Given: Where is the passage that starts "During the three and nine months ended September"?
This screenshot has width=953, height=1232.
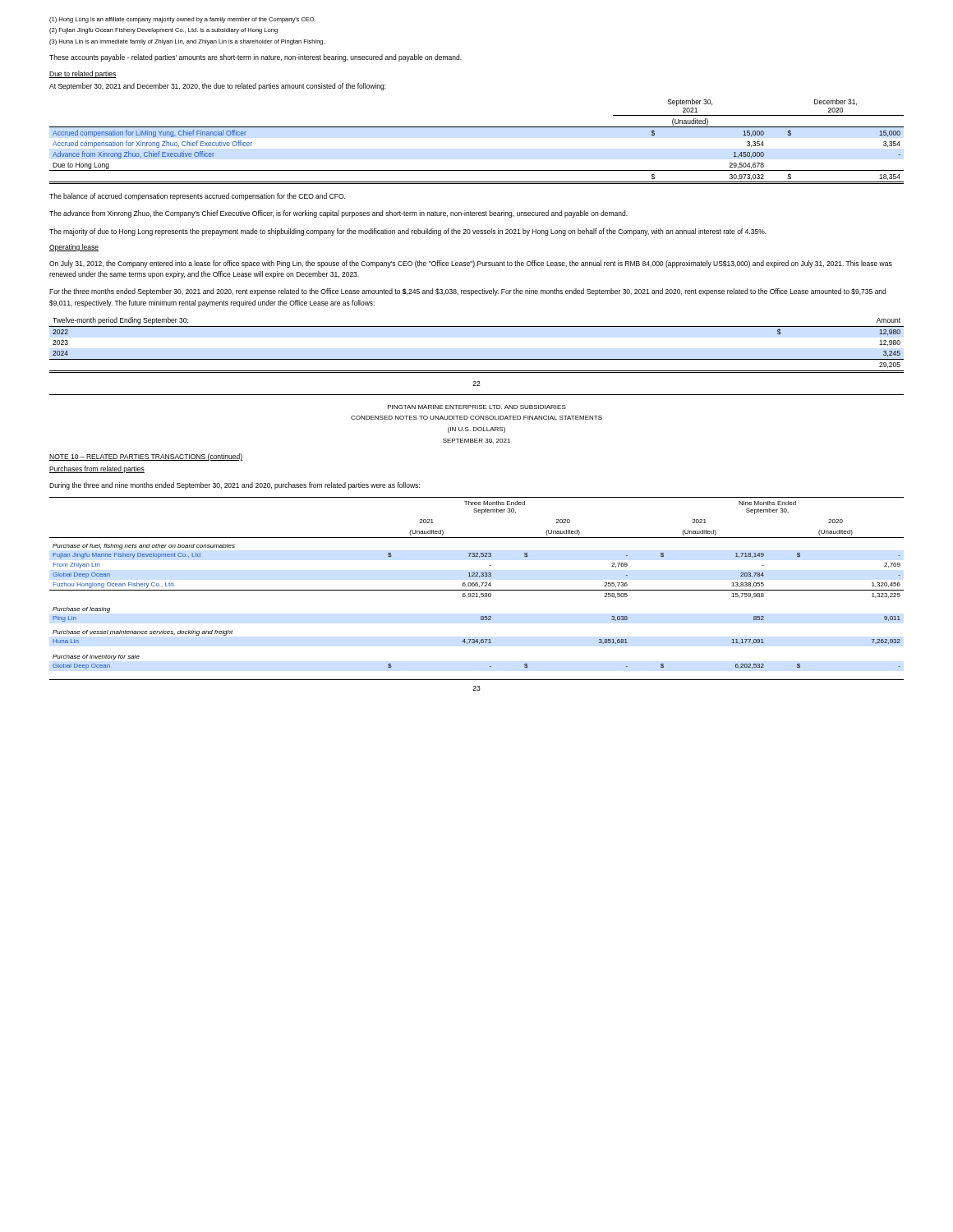Looking at the screenshot, I should [476, 486].
